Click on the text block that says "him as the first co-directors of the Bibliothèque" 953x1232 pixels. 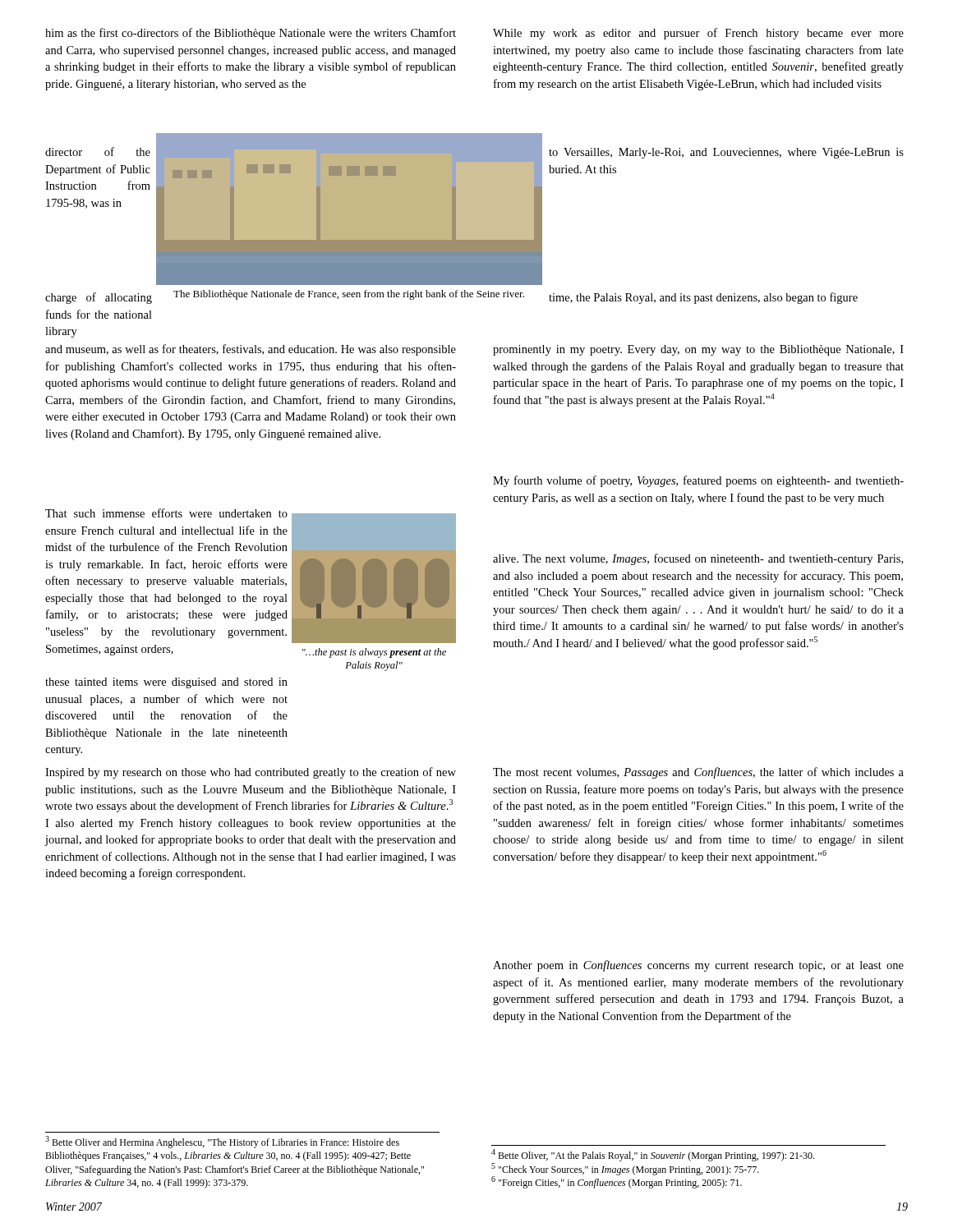tap(251, 58)
